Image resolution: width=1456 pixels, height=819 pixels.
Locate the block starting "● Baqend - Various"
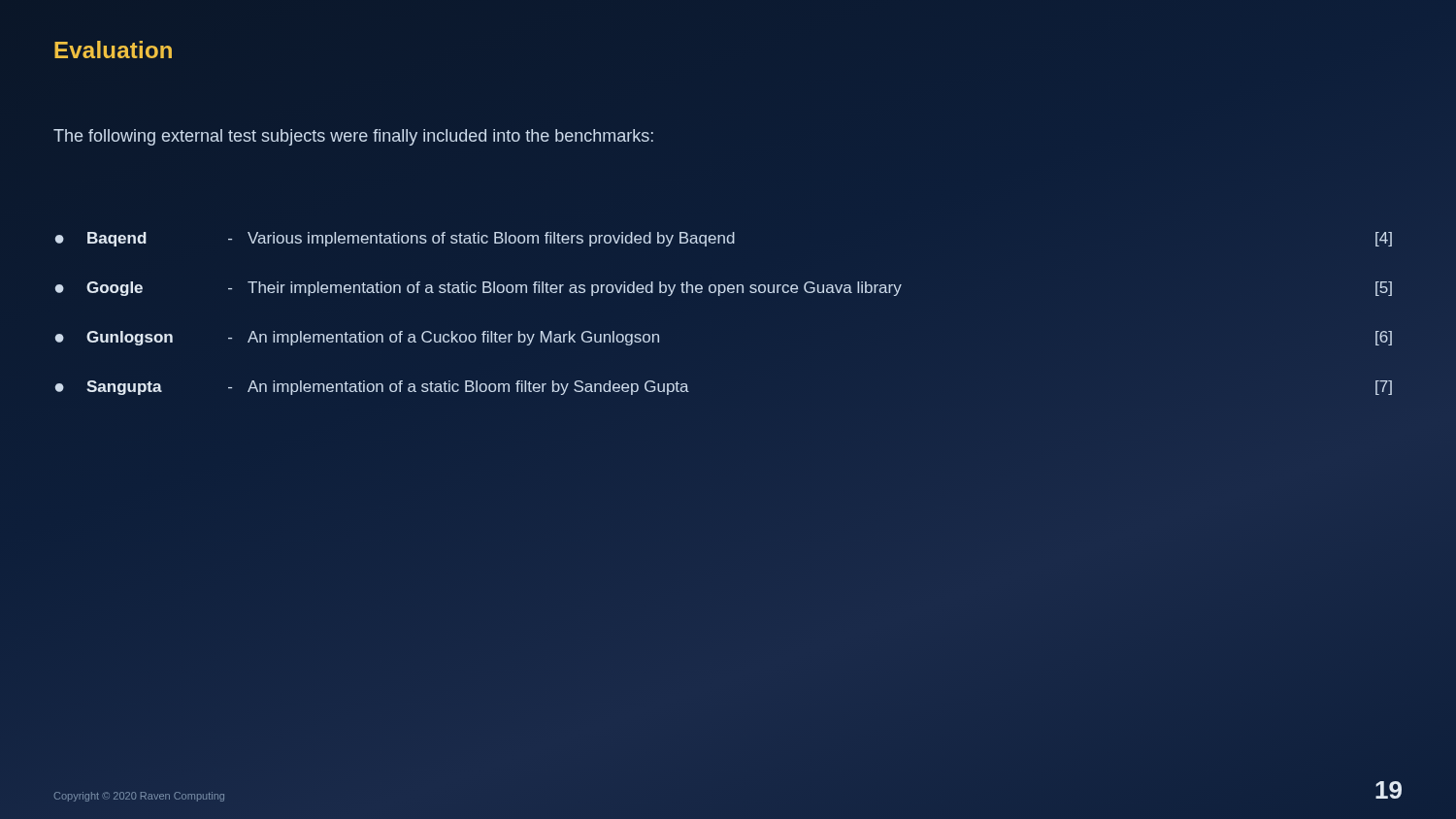click(723, 238)
